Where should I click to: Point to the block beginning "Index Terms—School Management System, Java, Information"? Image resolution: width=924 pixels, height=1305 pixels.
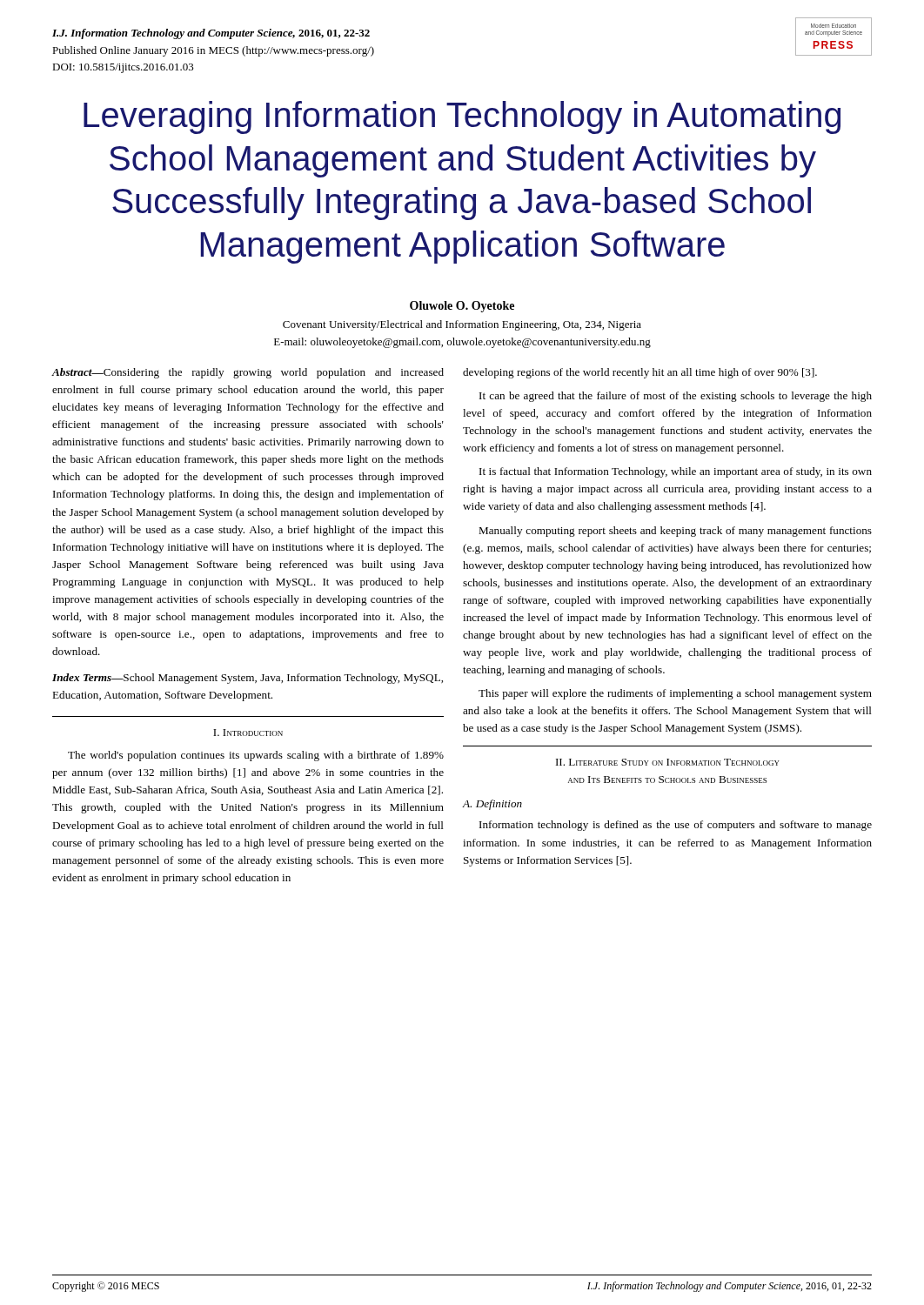point(248,687)
